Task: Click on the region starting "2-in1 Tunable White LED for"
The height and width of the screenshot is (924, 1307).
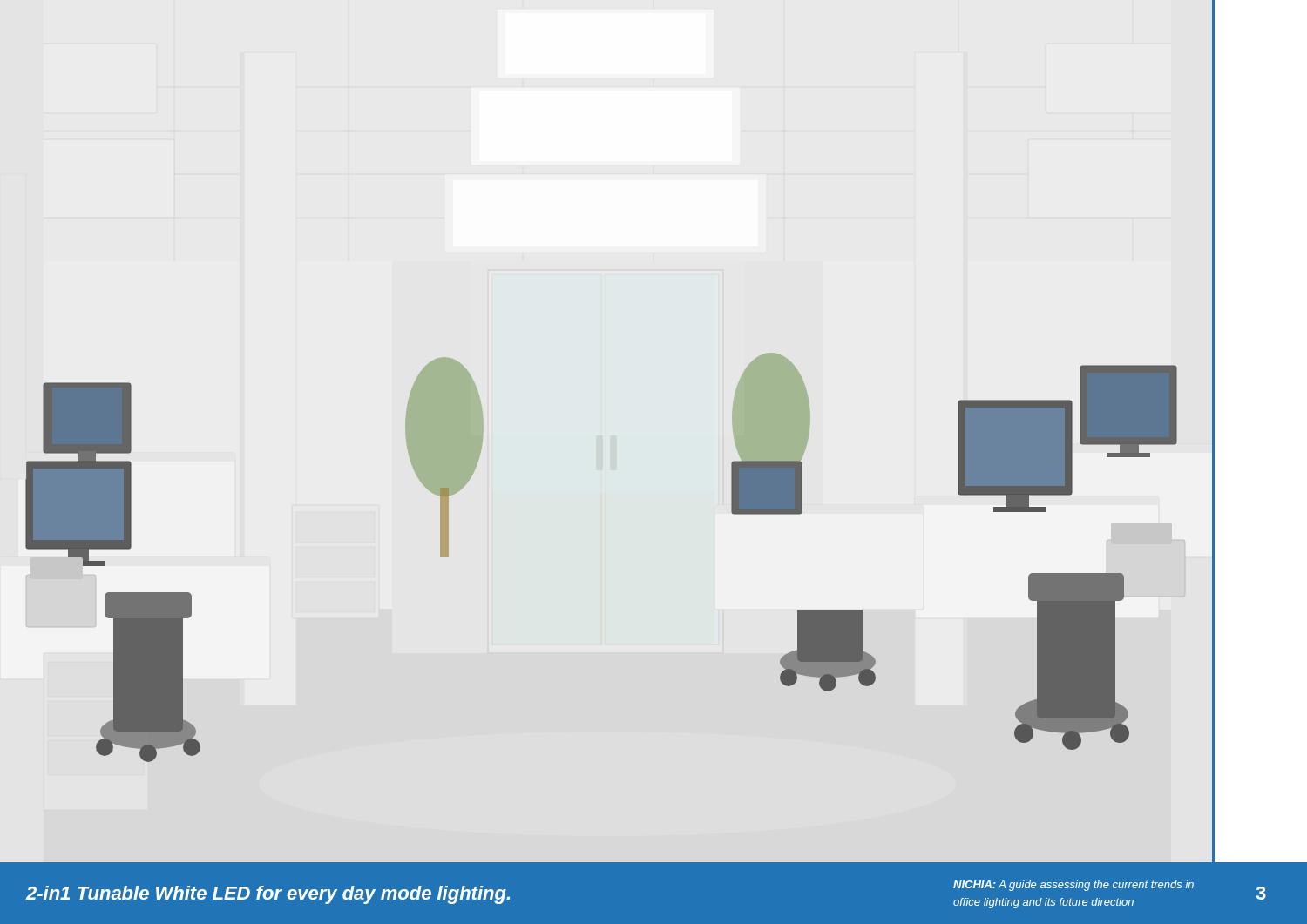Action: click(269, 893)
